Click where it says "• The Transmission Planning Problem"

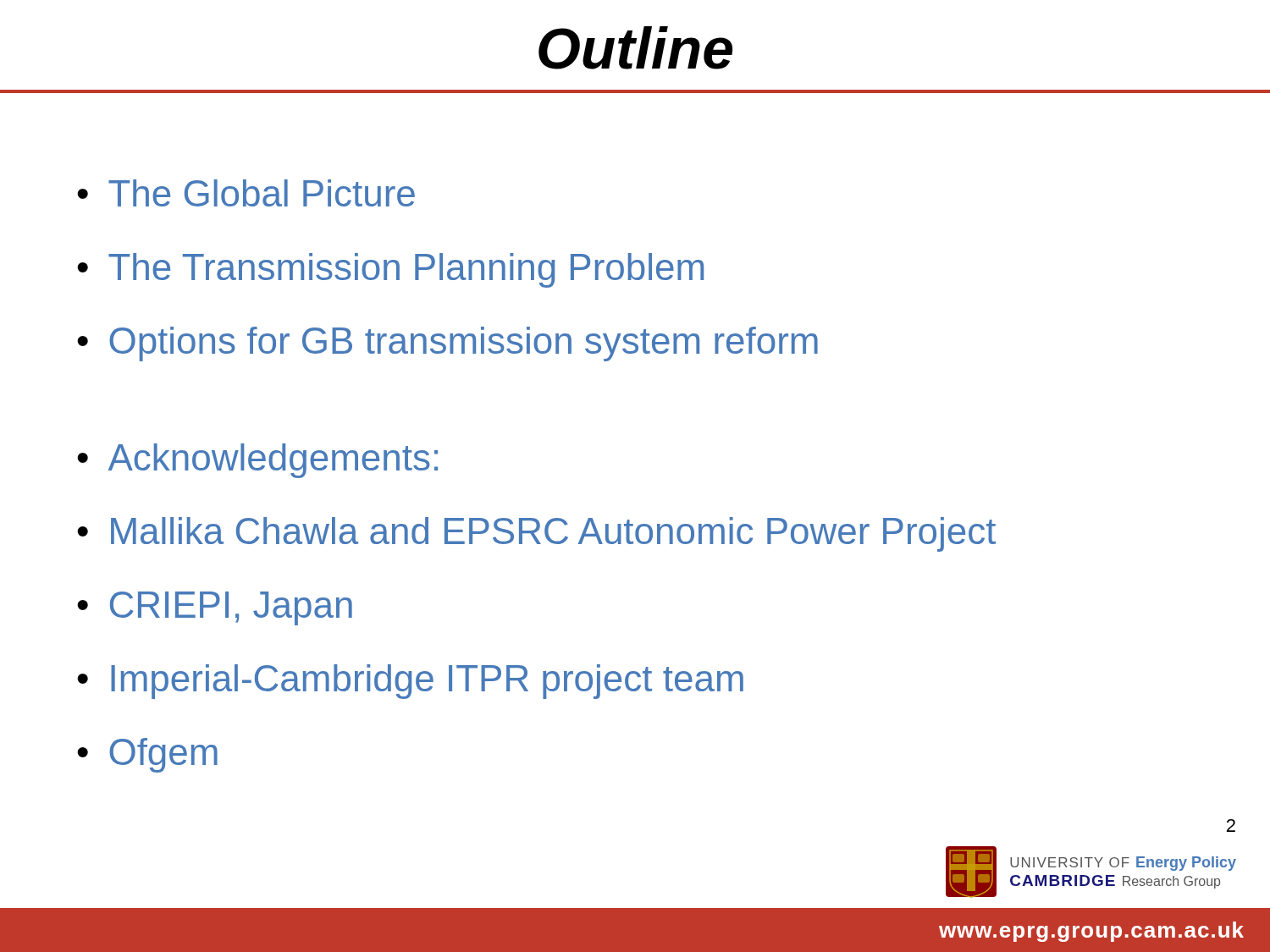click(x=391, y=267)
